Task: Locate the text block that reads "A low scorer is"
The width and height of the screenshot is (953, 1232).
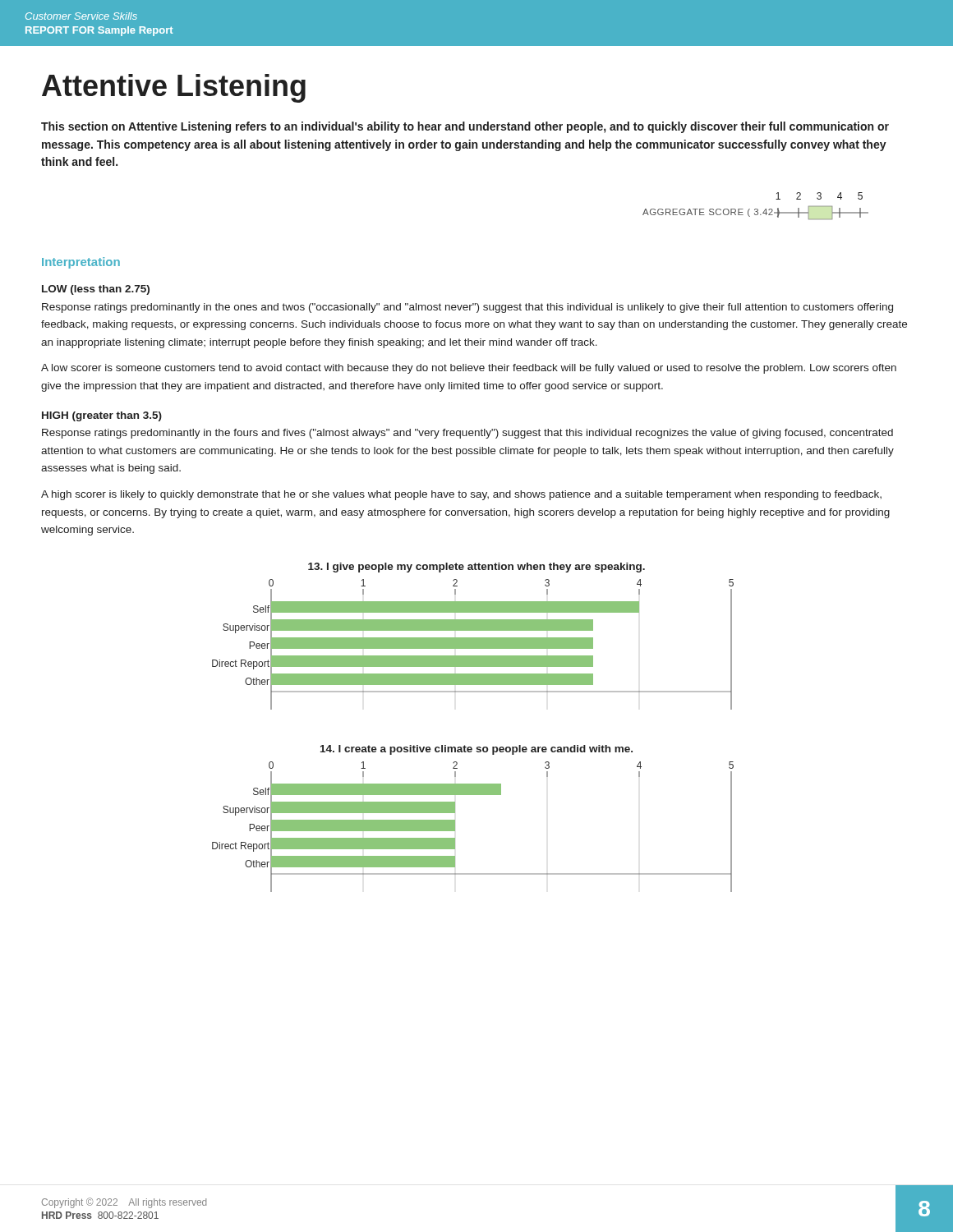Action: click(469, 377)
